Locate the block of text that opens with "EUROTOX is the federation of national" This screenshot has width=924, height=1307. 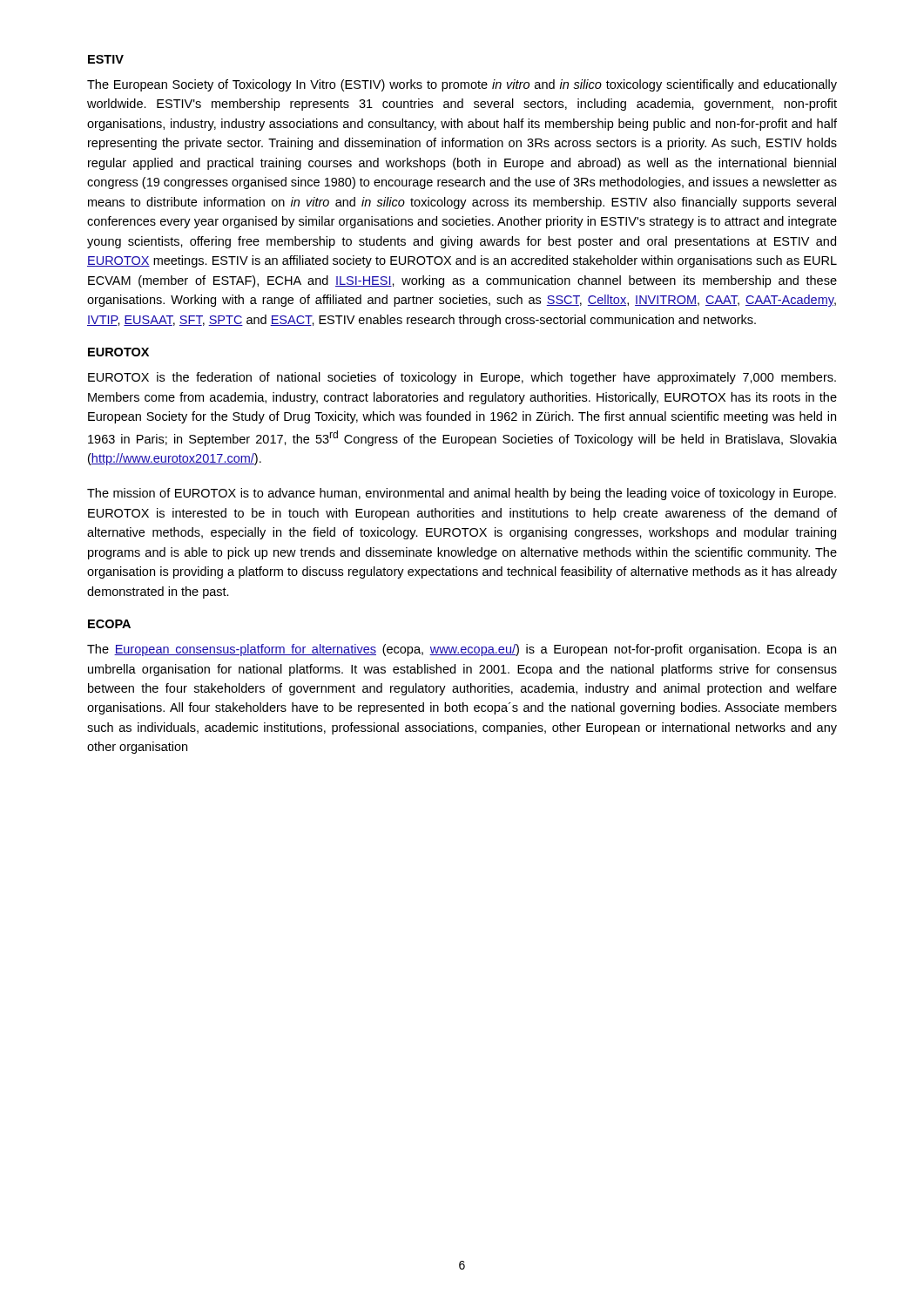click(462, 418)
